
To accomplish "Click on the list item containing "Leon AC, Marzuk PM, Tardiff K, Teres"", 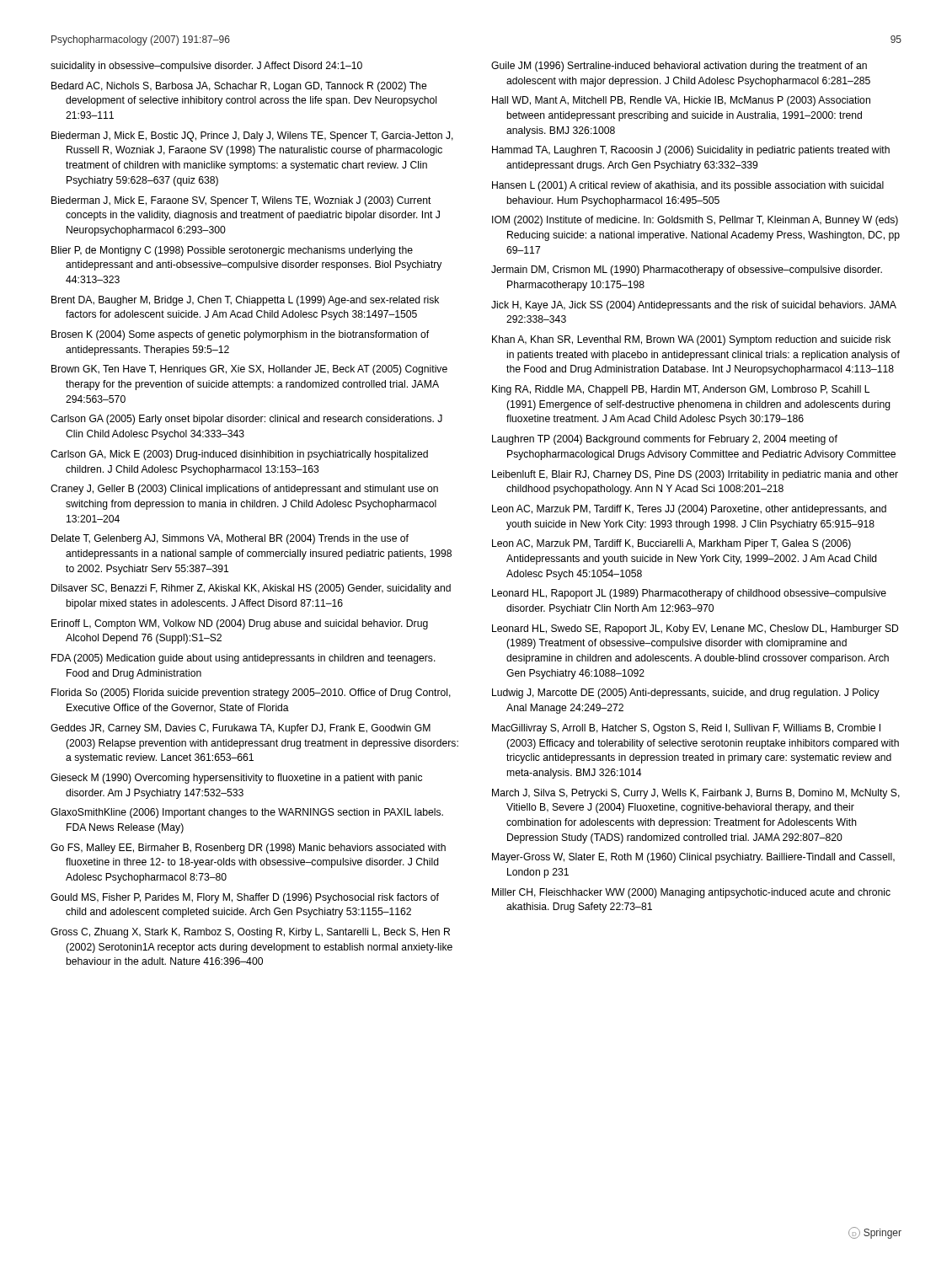I will coord(689,516).
